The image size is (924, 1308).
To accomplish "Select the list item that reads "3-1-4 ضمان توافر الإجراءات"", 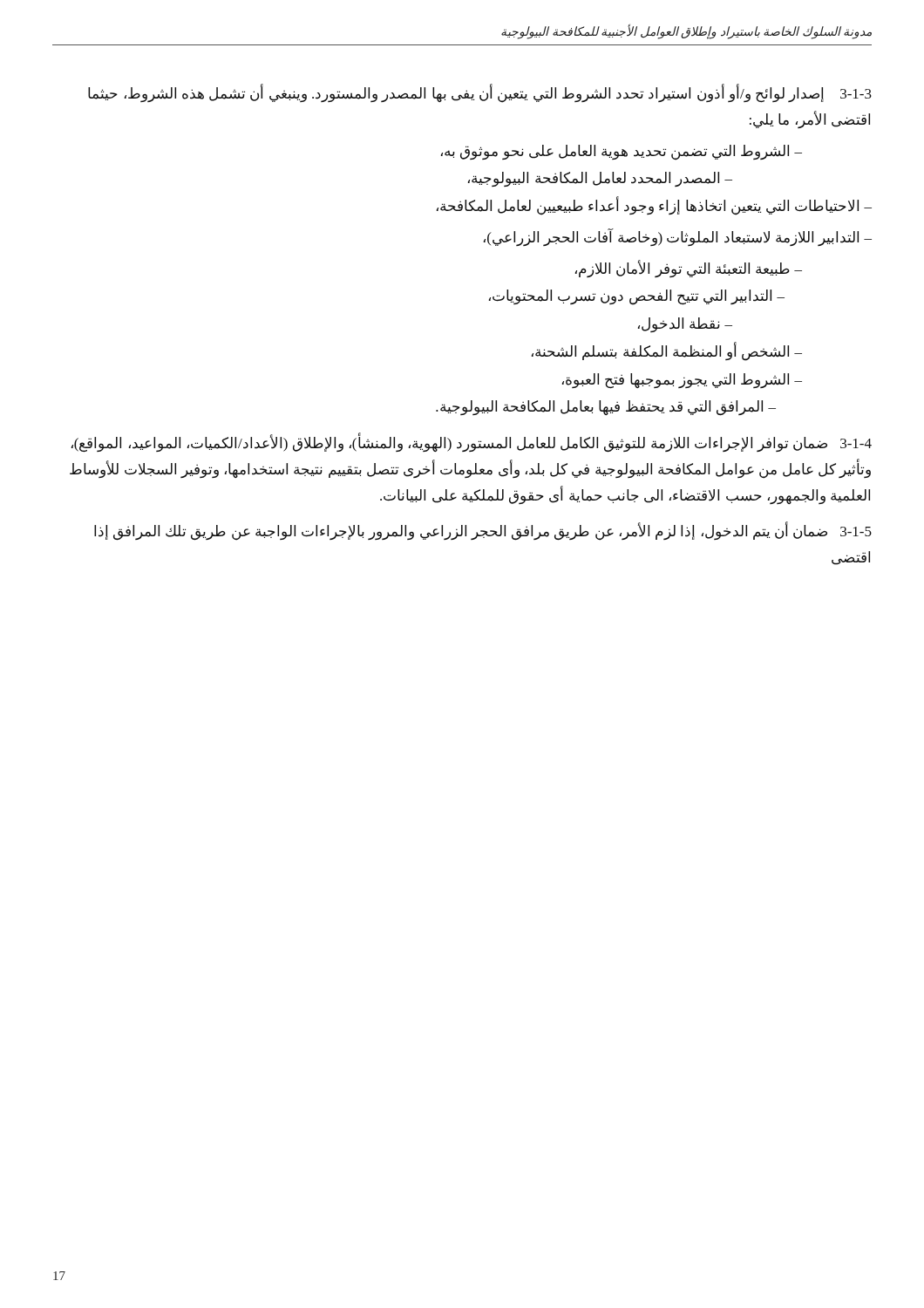I will 470,469.
